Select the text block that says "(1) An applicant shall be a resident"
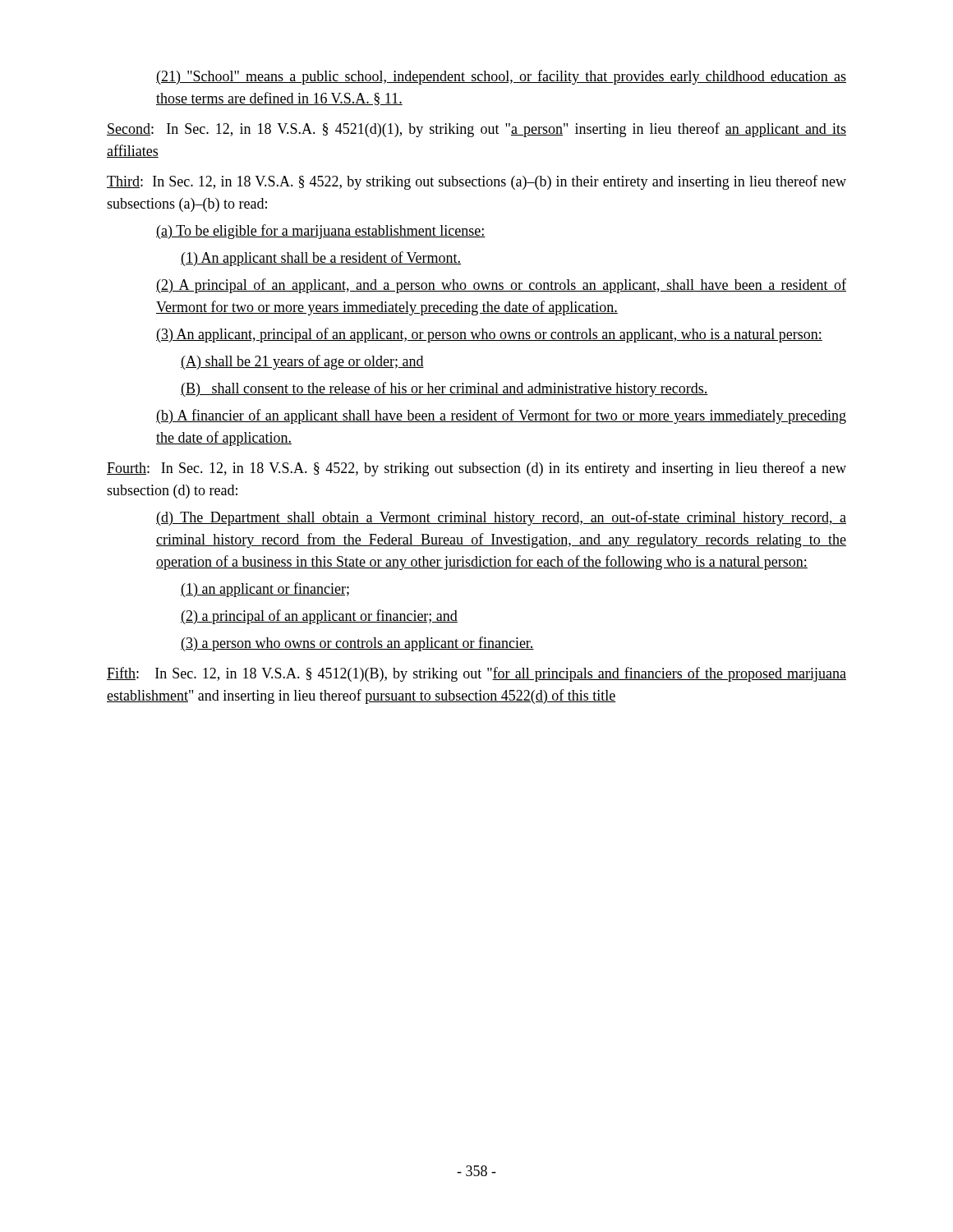 tap(321, 259)
